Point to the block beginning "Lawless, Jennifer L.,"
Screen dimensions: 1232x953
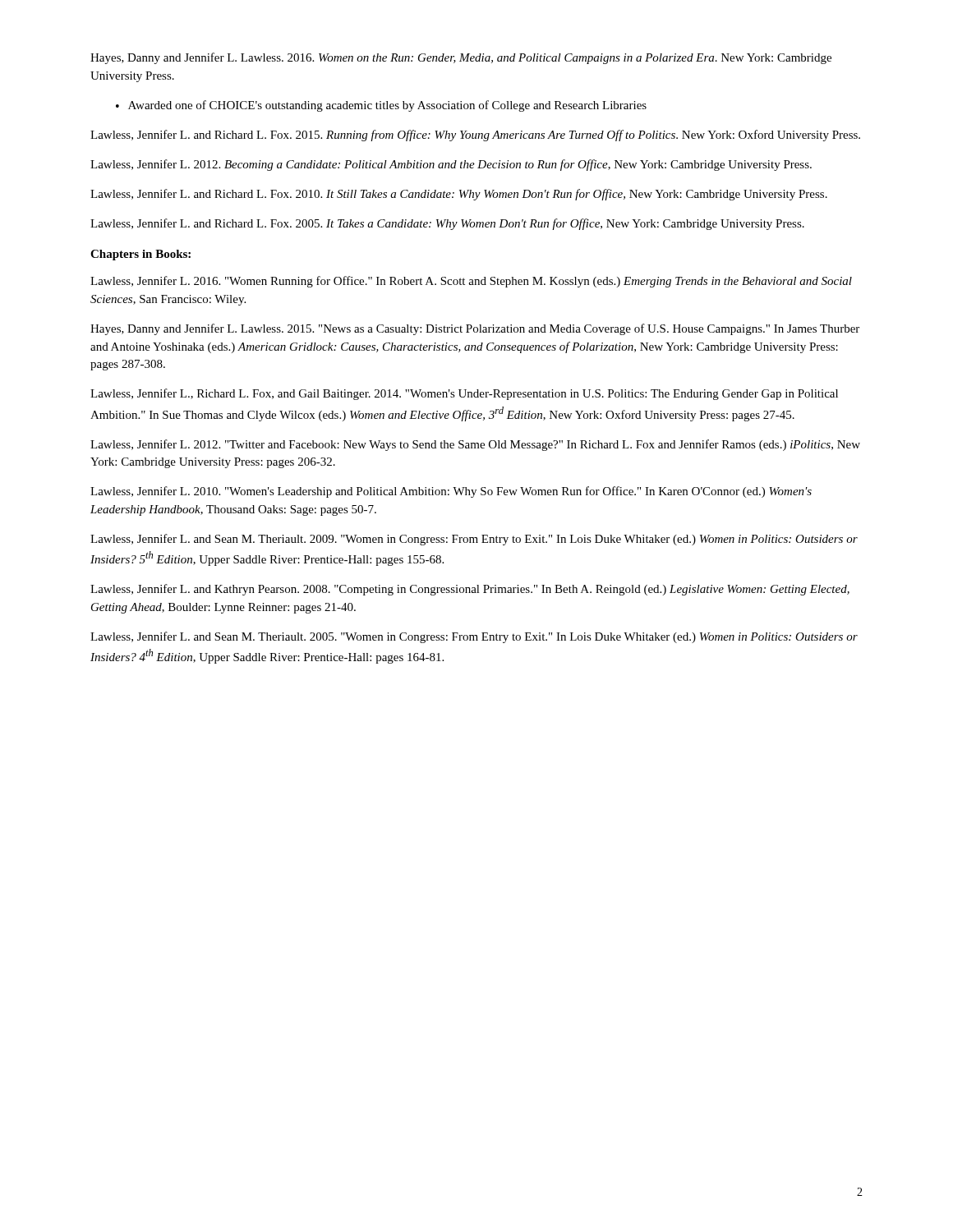[464, 404]
